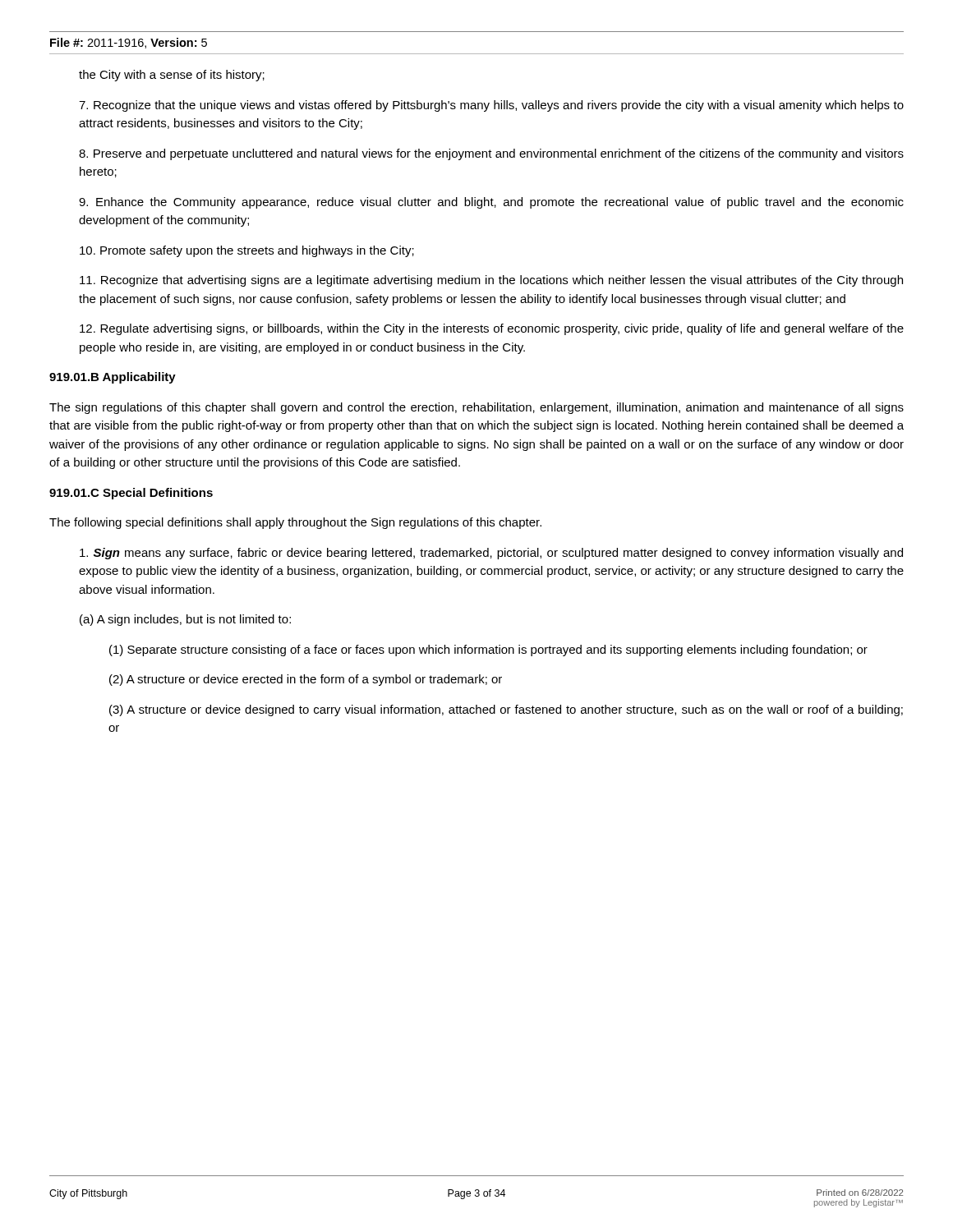Image resolution: width=953 pixels, height=1232 pixels.
Task: Locate the passage starting "(2) A structure or device erected in the"
Action: click(506, 679)
